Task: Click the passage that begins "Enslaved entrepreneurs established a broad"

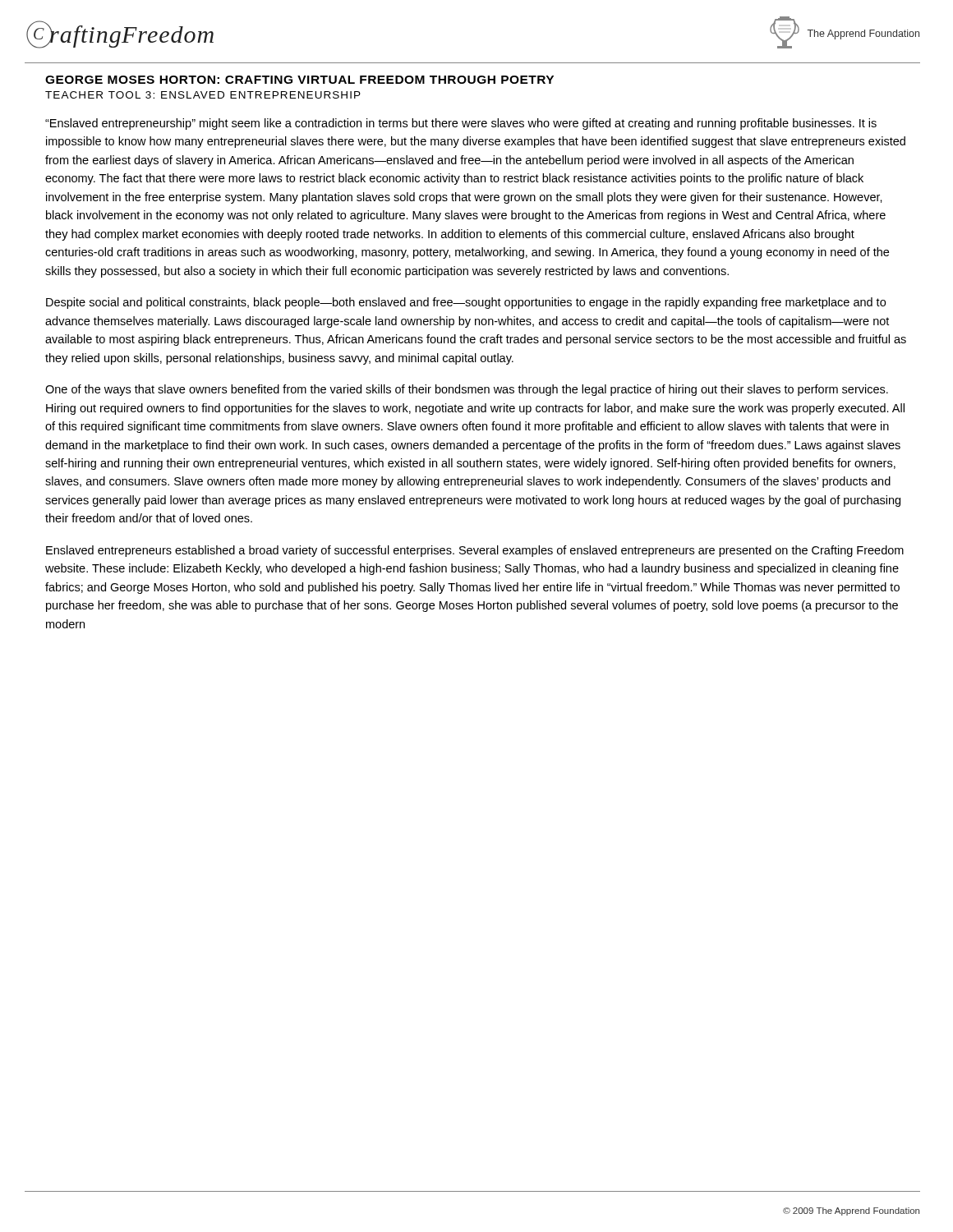Action: coord(475,587)
